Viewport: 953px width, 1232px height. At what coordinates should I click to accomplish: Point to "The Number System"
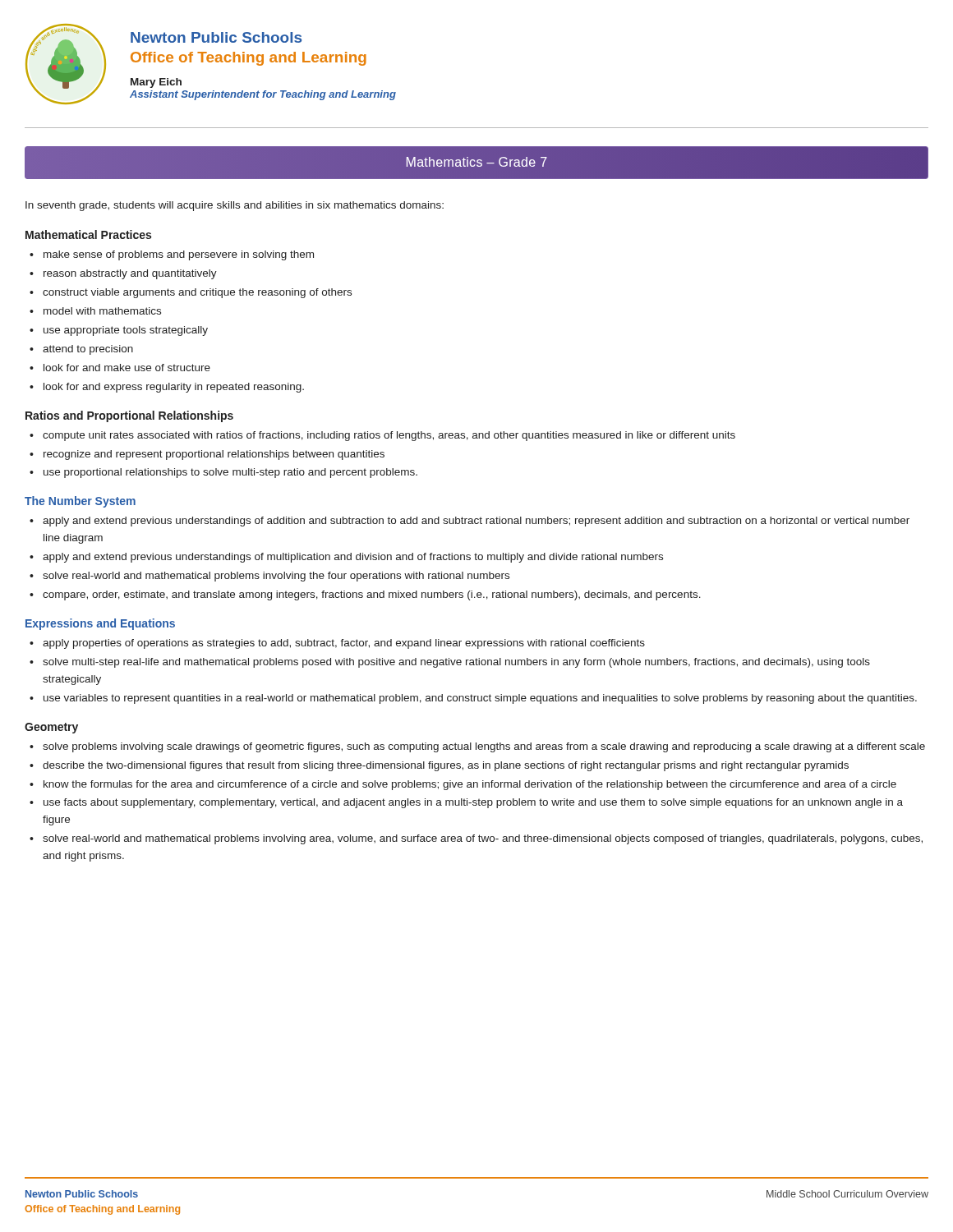[x=80, y=501]
